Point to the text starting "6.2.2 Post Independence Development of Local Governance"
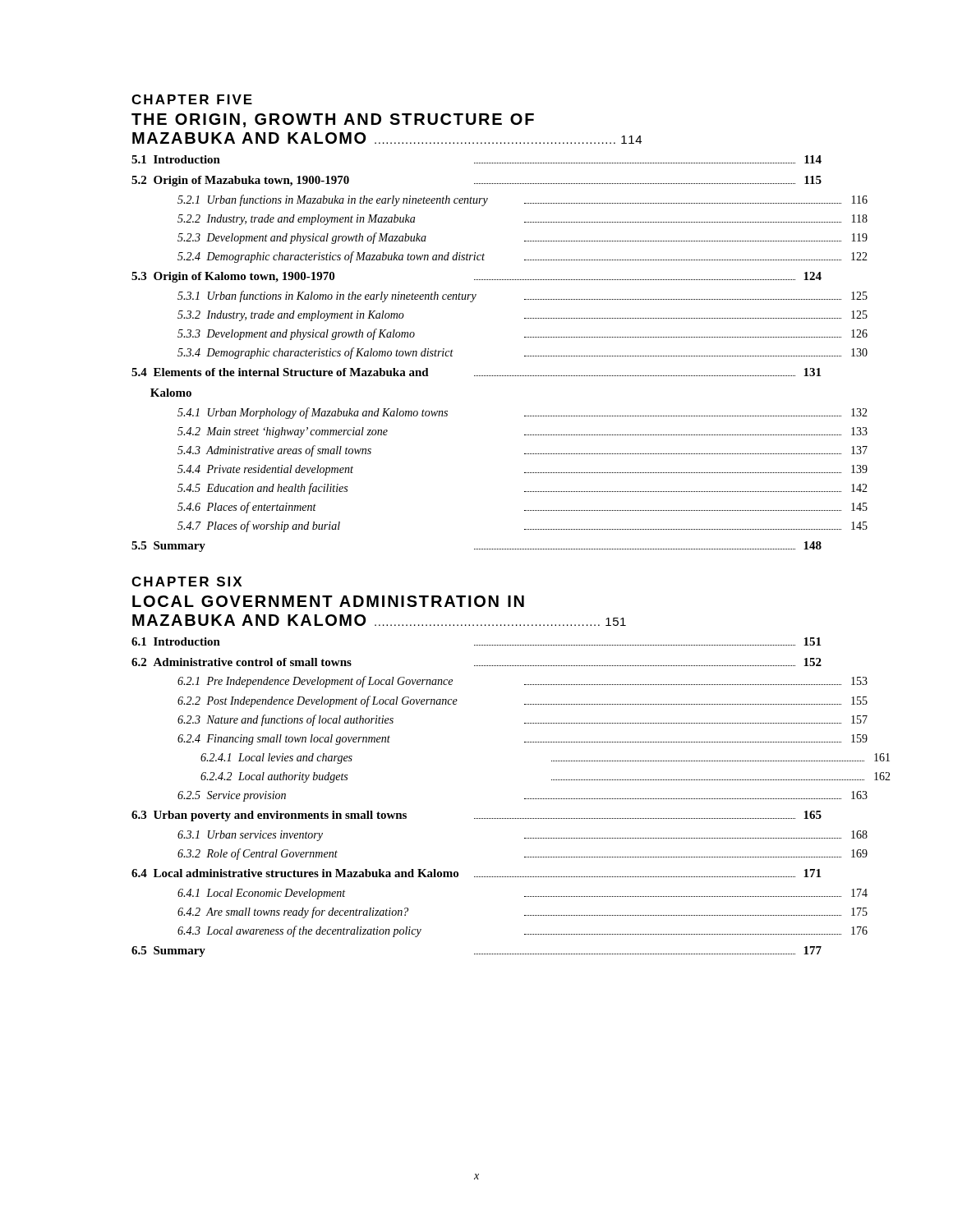 coord(522,701)
